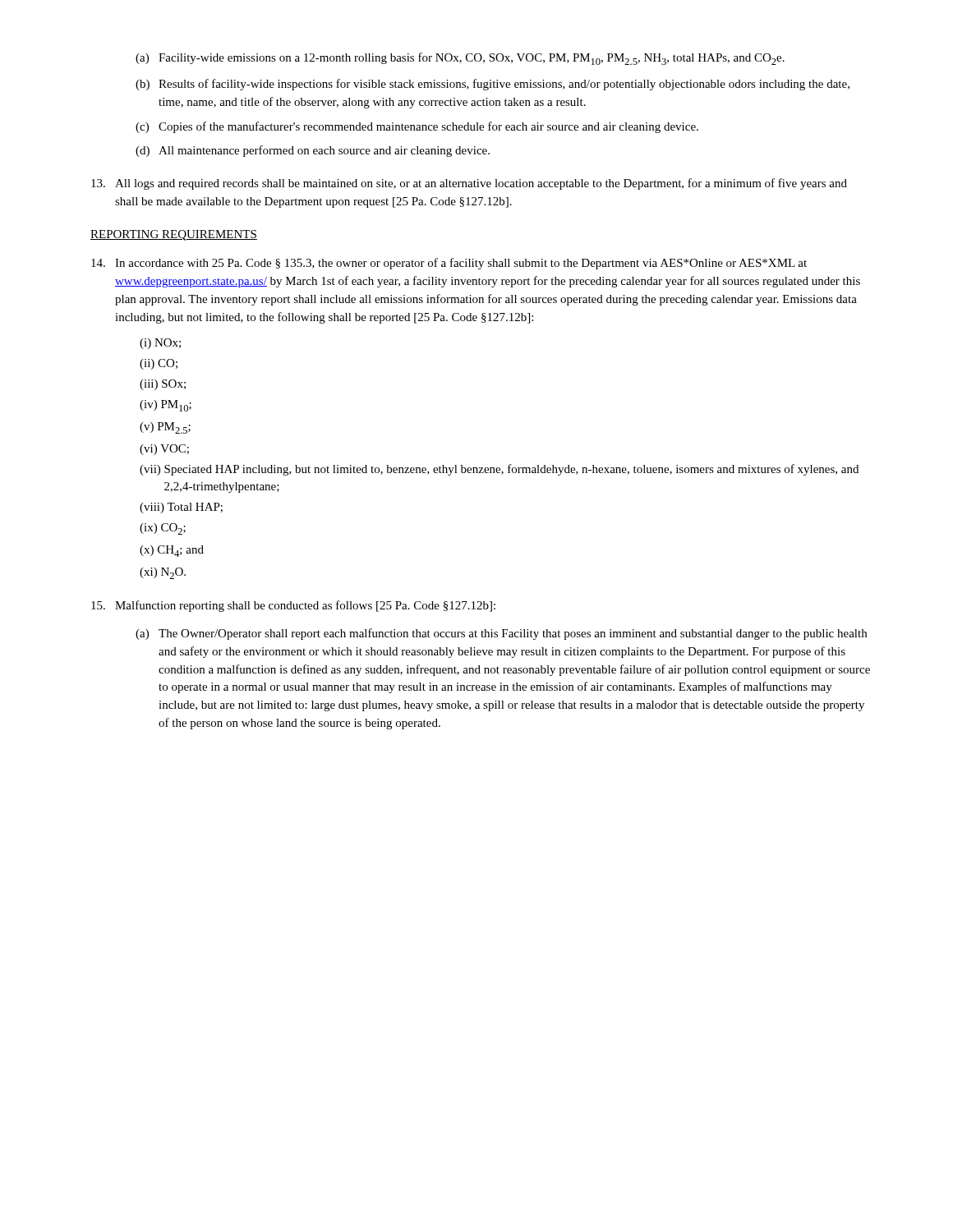This screenshot has height=1232, width=953.
Task: Where does it say "REPORTING REQUIREMENTS"?
Action: (174, 234)
